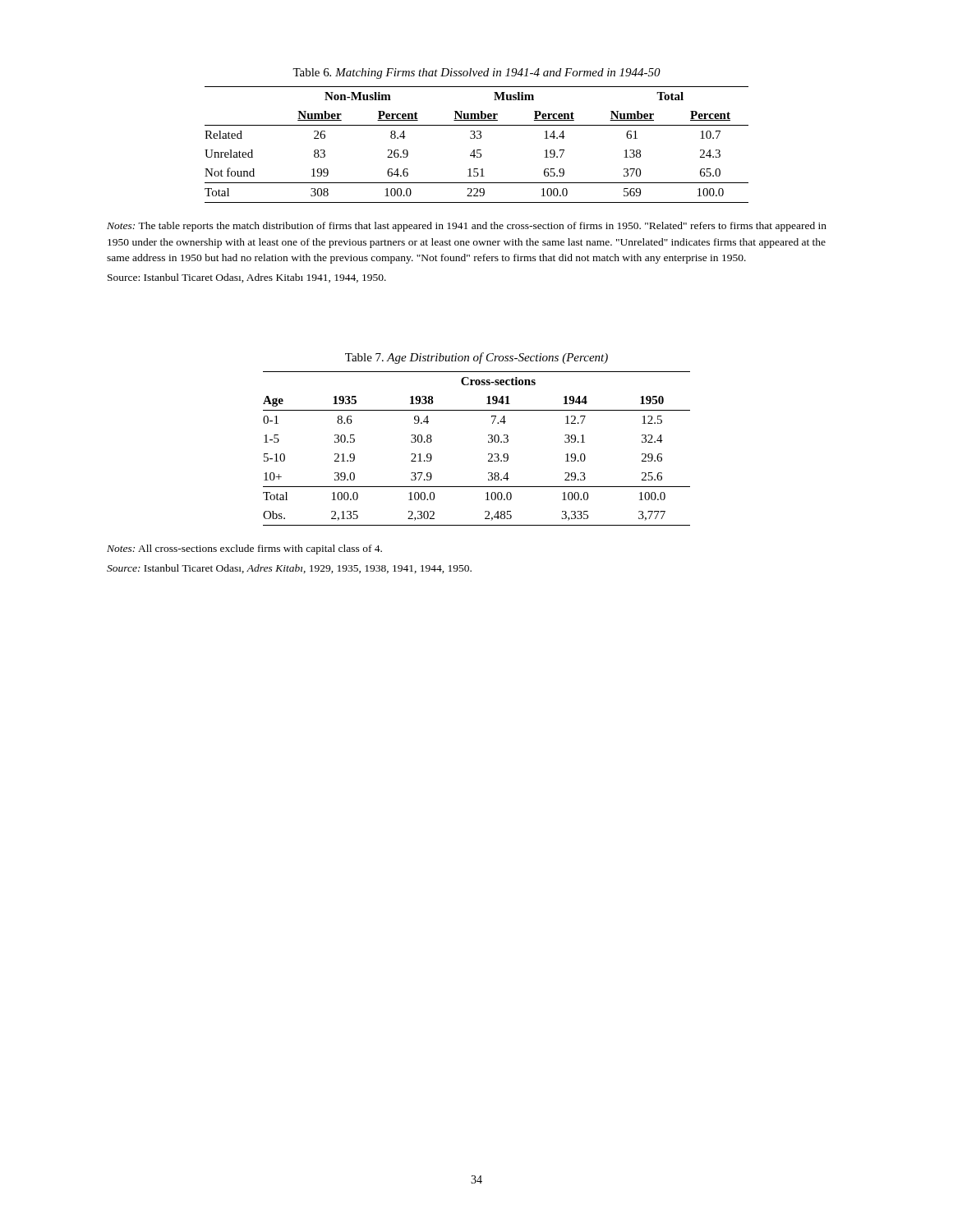
Task: Click the caption that begins "Table 6. Matching Firms that Dissolved in"
Action: (x=476, y=72)
